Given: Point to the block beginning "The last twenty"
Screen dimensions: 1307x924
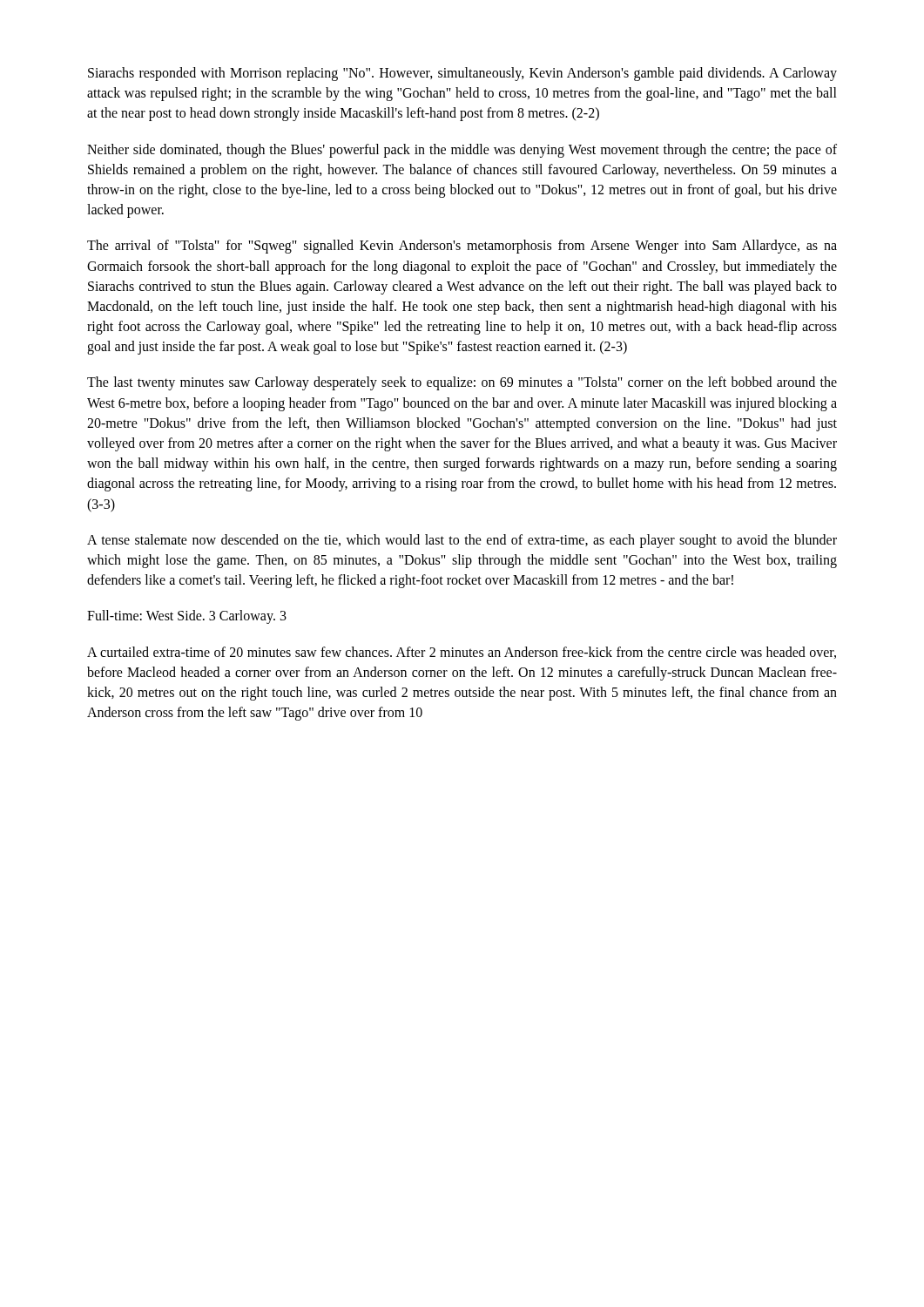Looking at the screenshot, I should click(x=462, y=443).
